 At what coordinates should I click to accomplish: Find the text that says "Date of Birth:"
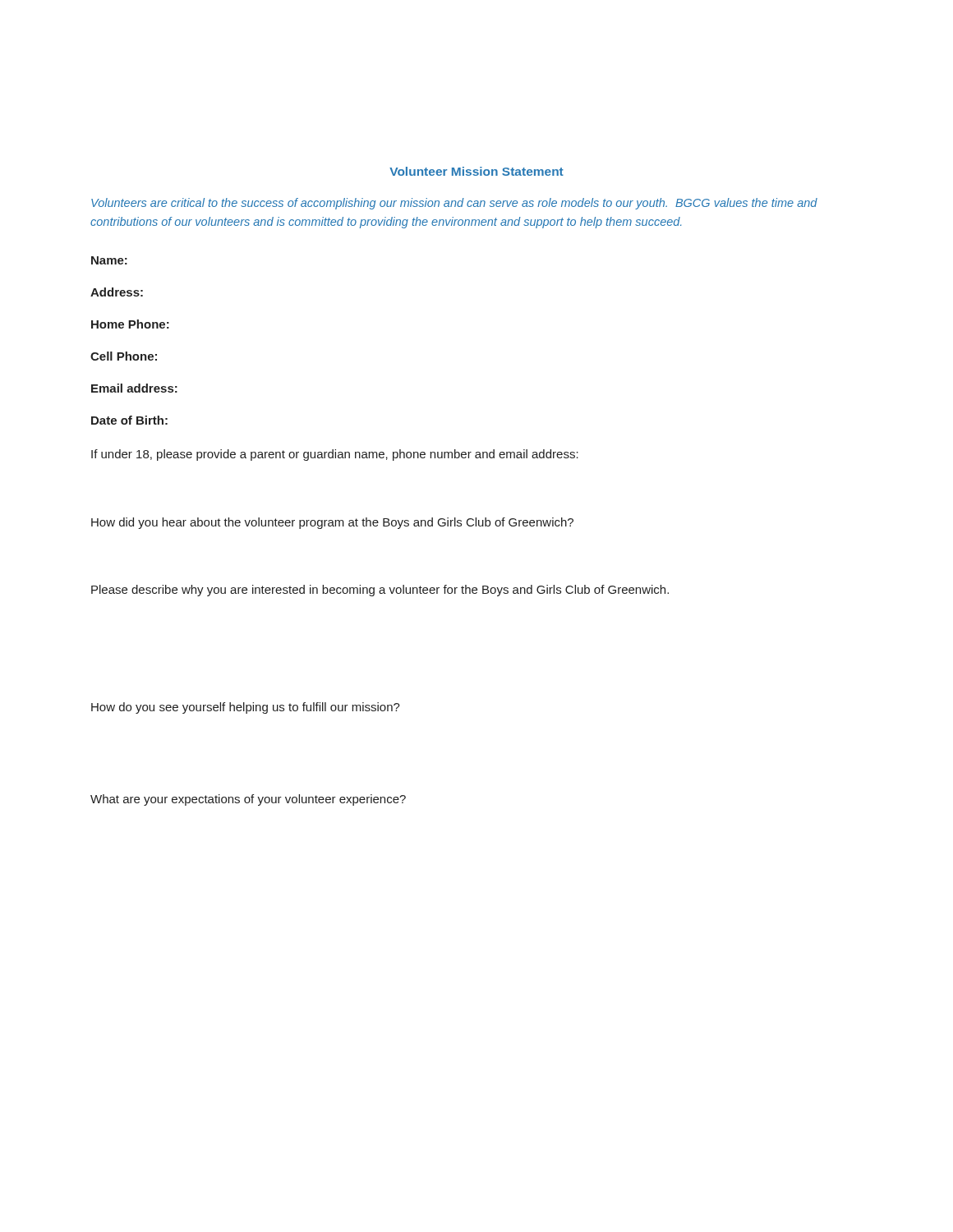point(129,420)
